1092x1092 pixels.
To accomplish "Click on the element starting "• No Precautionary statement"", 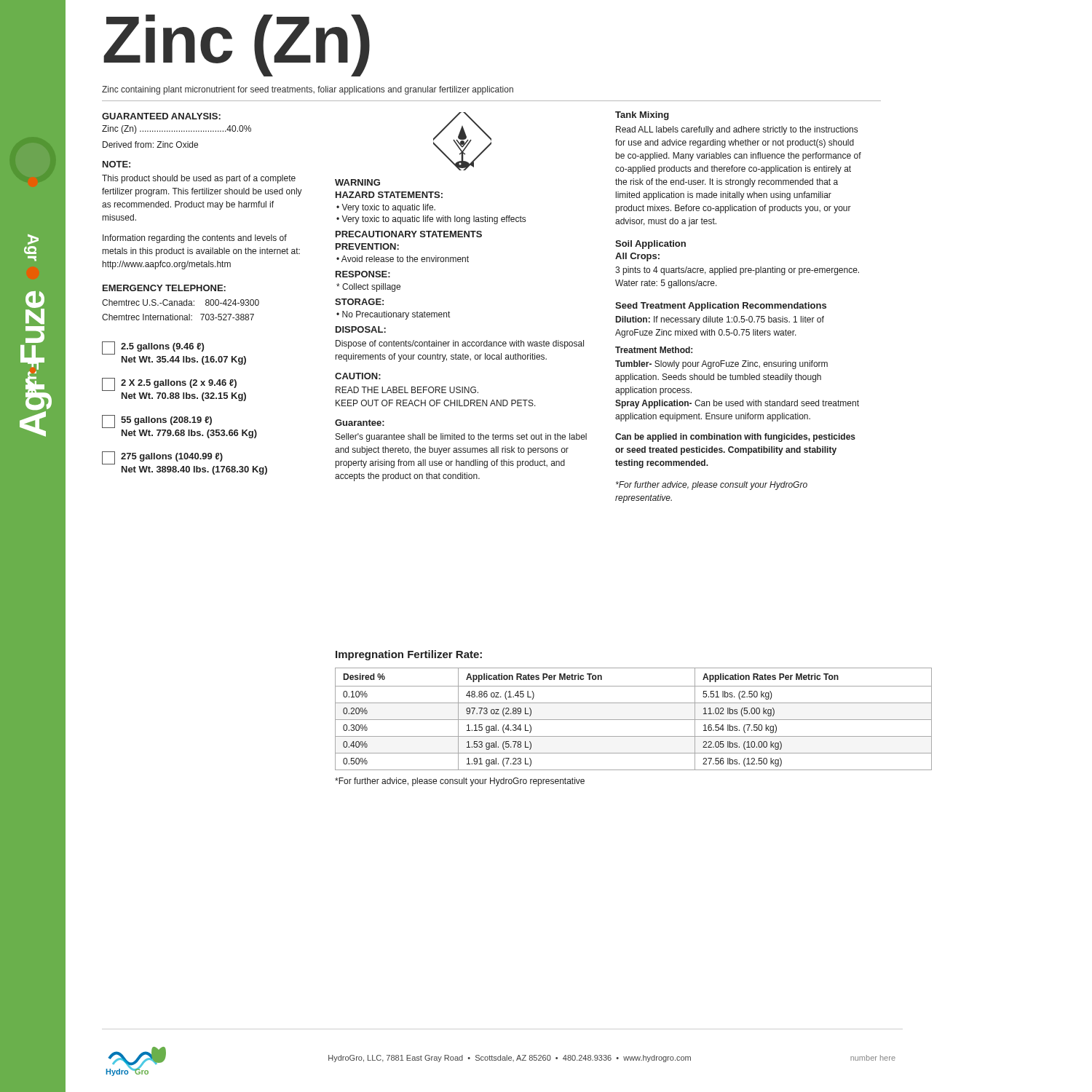I will point(393,314).
